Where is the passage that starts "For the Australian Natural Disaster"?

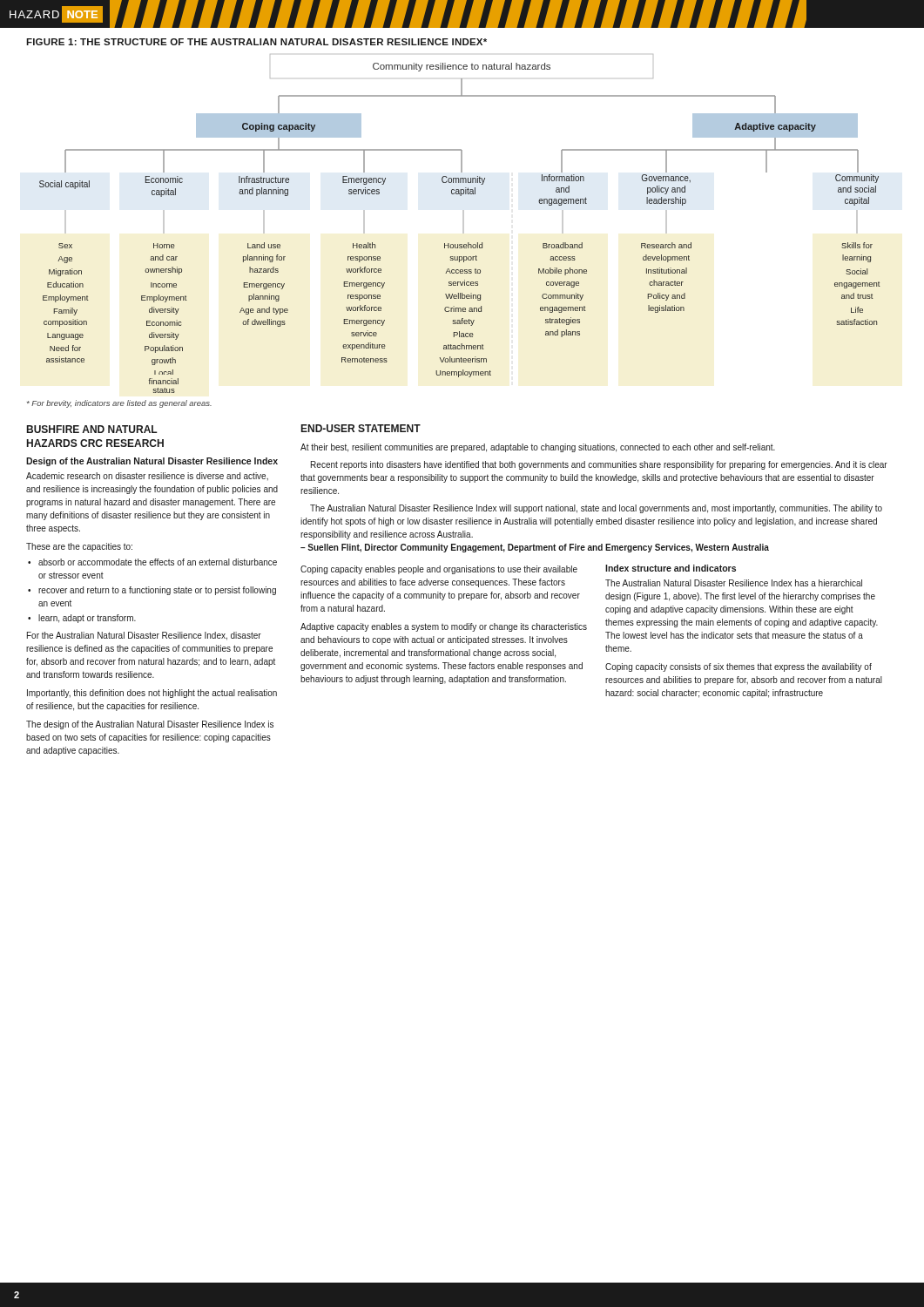point(151,656)
